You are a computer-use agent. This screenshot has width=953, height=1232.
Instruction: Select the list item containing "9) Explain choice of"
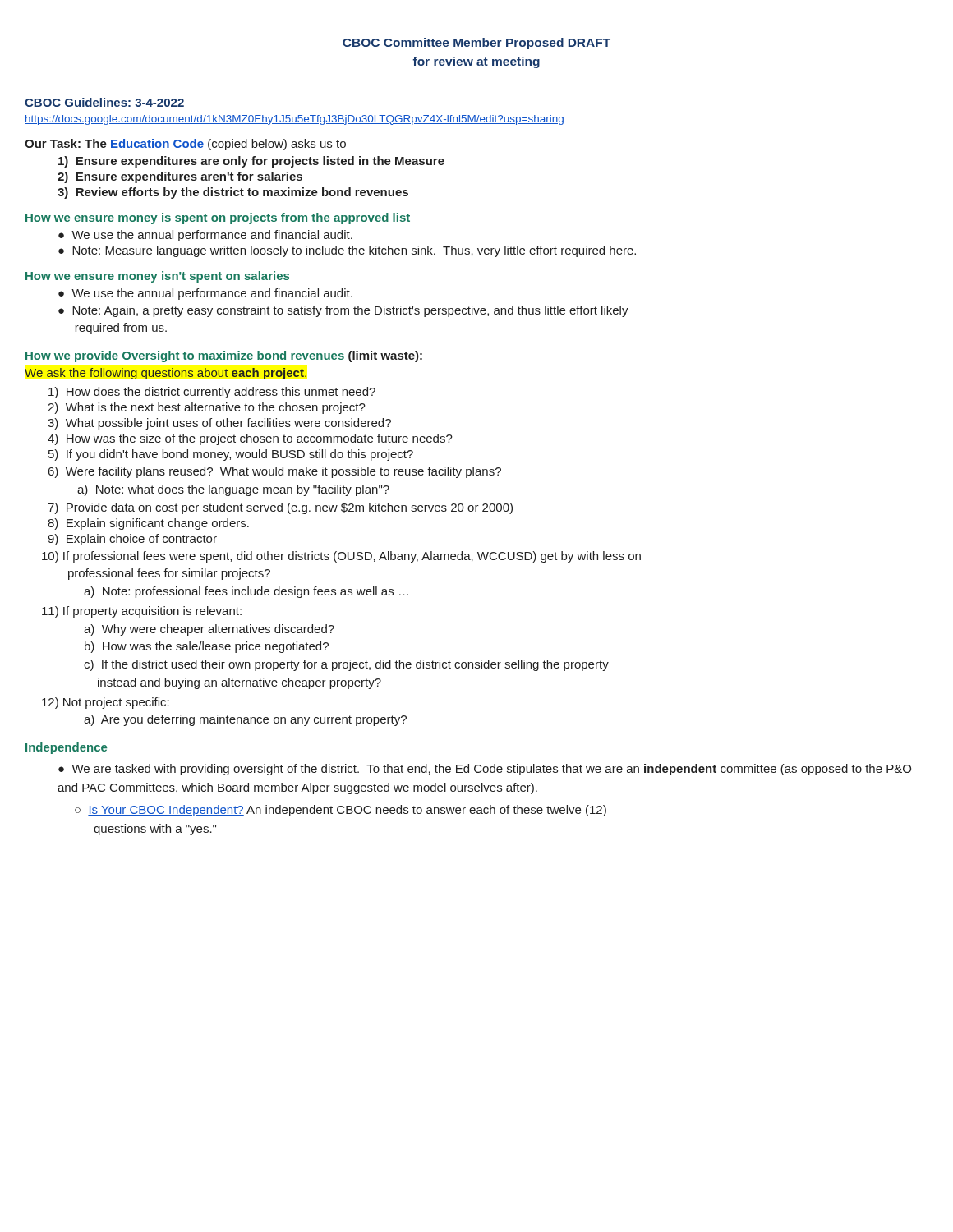[132, 538]
